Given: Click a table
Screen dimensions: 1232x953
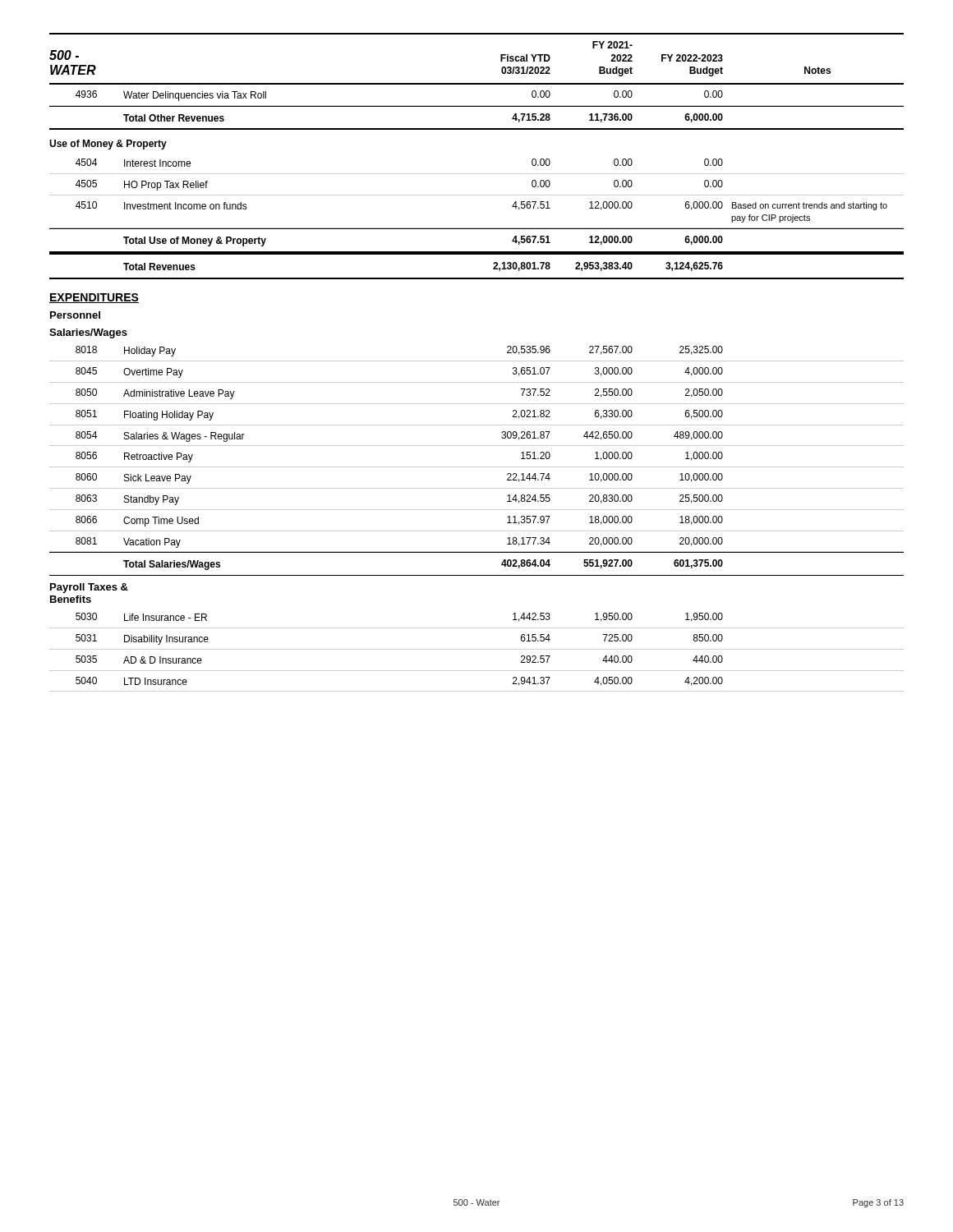Looking at the screenshot, I should click(476, 362).
